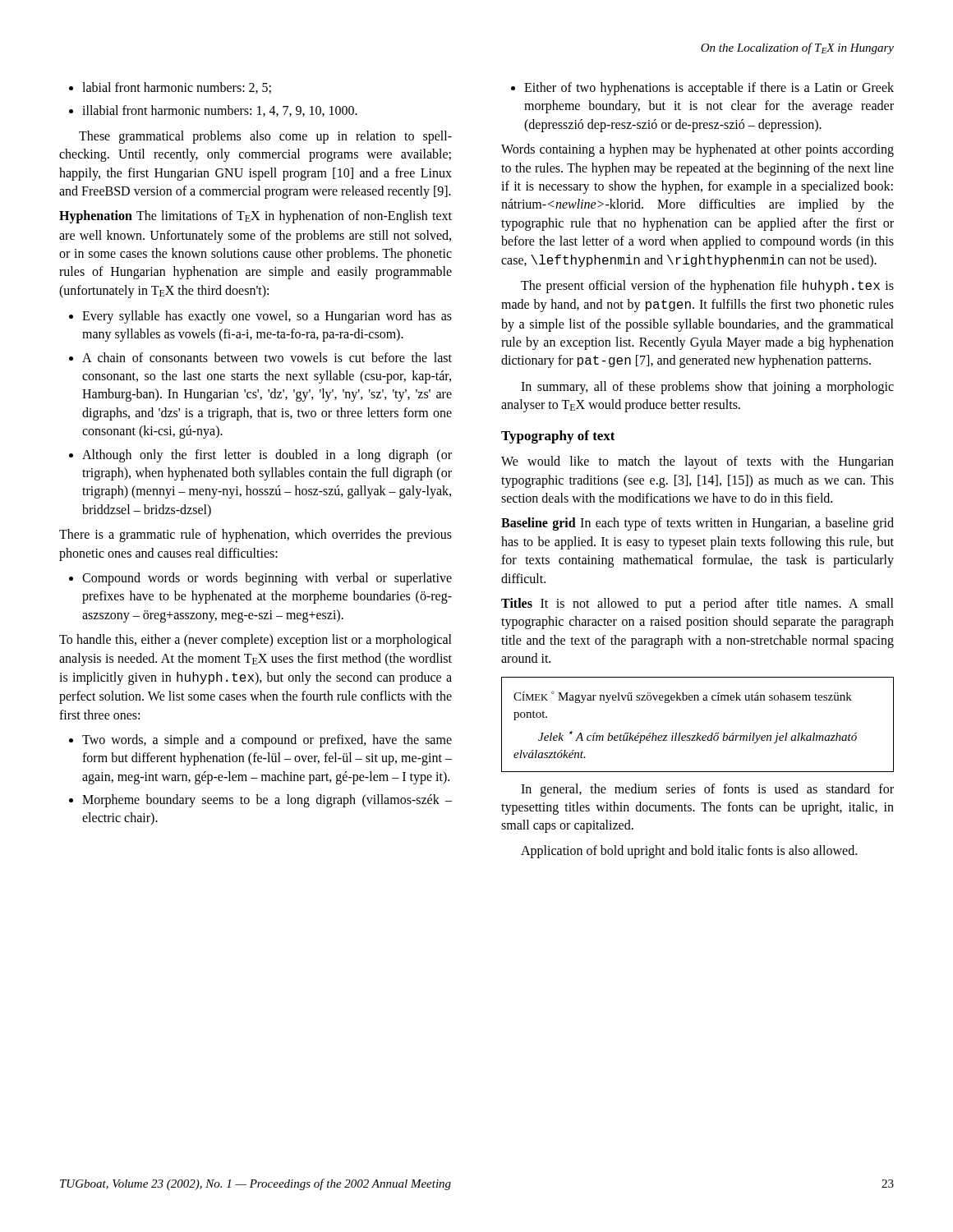Navigate to the text starting "There is a grammatic"
Image resolution: width=953 pixels, height=1232 pixels.
coord(255,544)
